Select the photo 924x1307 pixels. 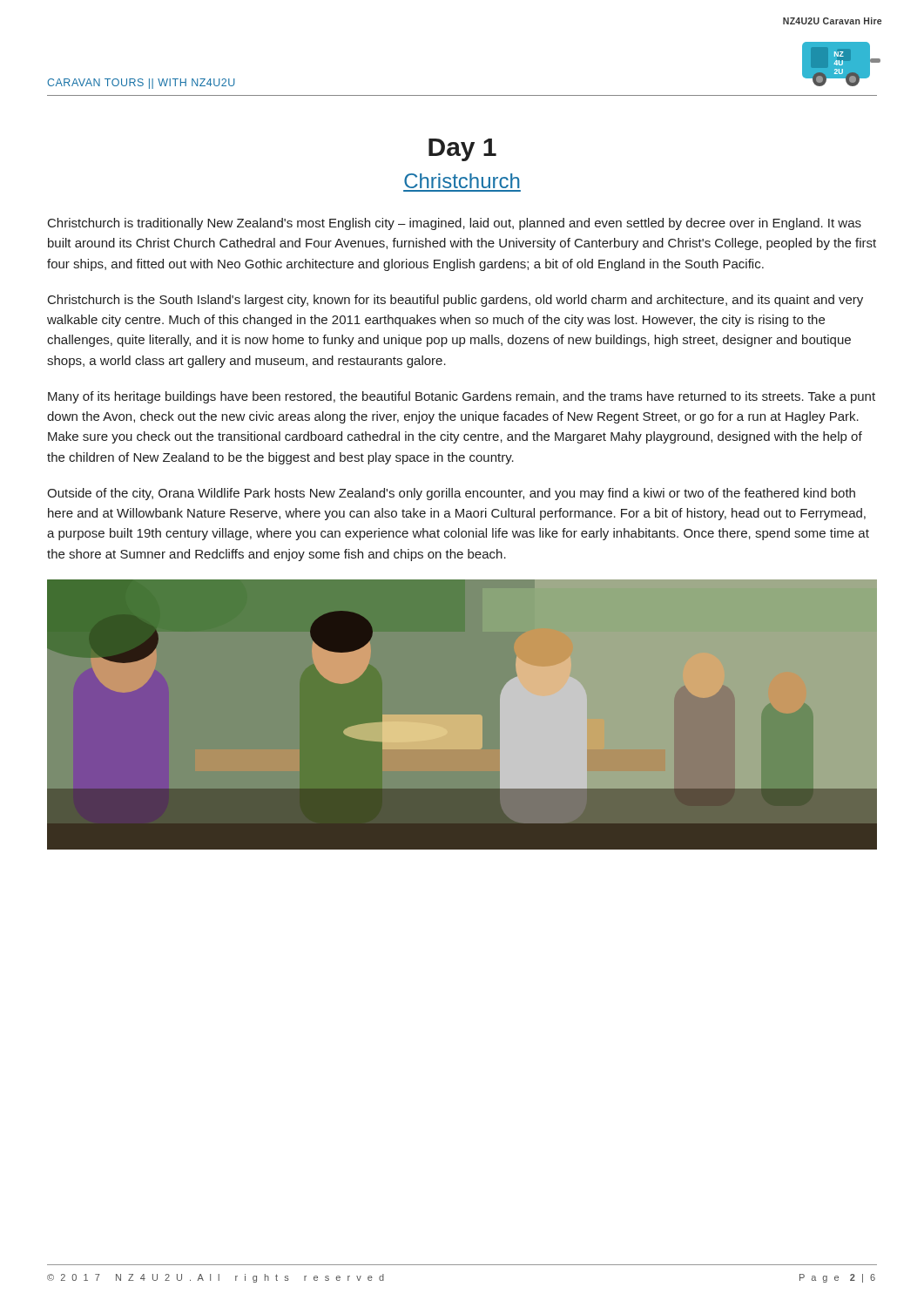[x=462, y=716]
